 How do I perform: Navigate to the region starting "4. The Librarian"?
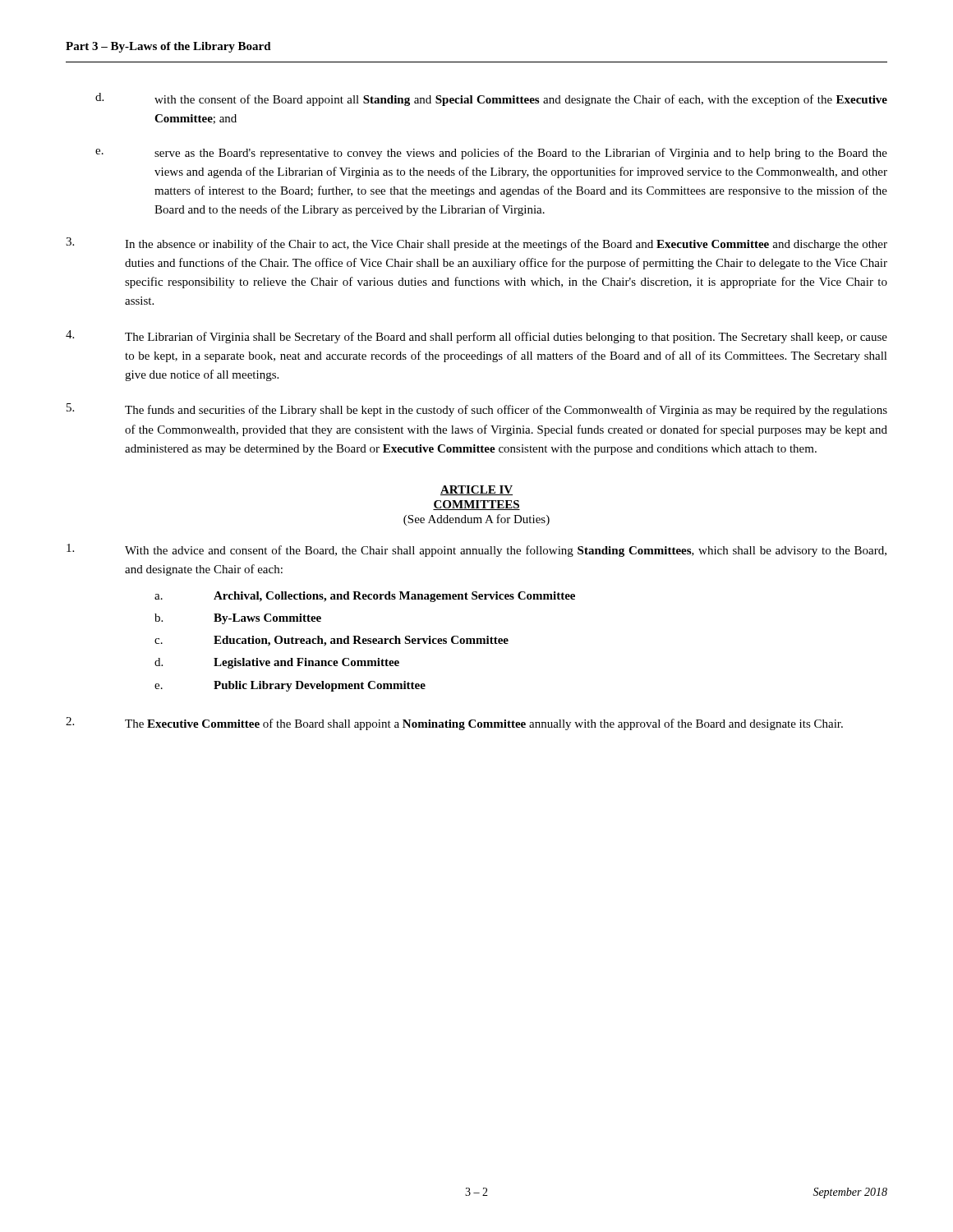[476, 356]
